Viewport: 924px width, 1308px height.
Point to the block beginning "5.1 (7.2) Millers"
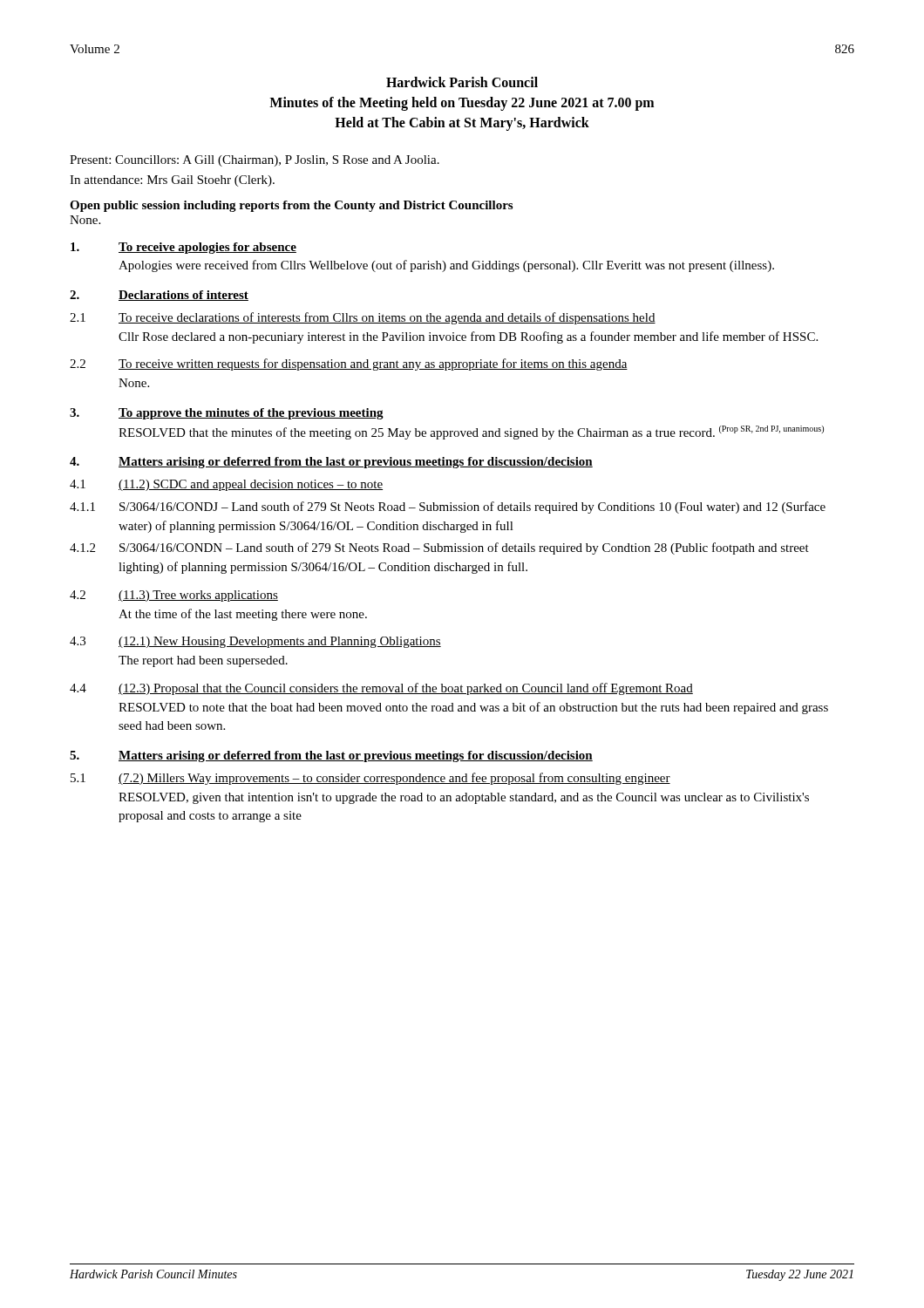pos(462,797)
